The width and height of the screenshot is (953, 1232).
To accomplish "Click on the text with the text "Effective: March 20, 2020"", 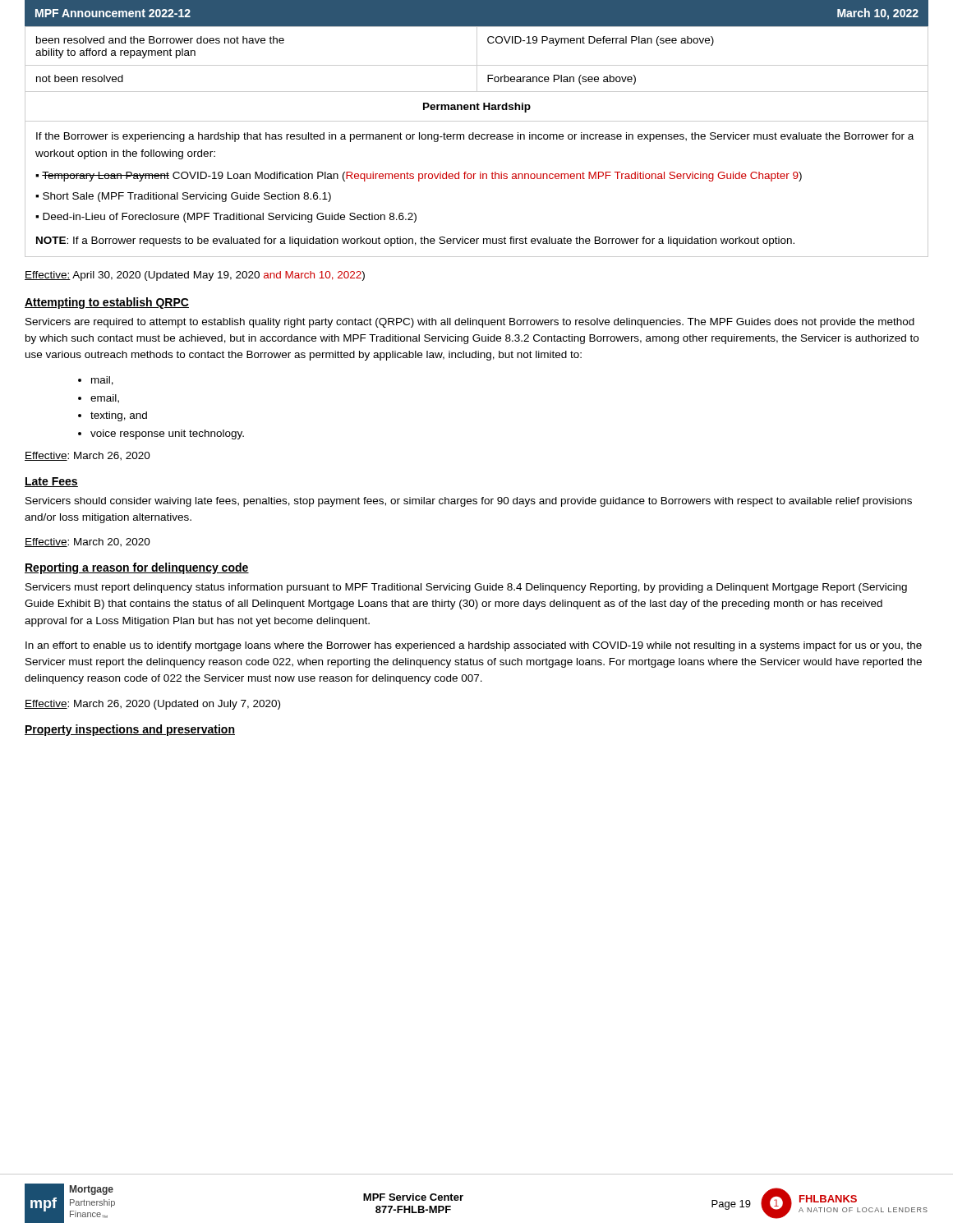I will tap(87, 542).
